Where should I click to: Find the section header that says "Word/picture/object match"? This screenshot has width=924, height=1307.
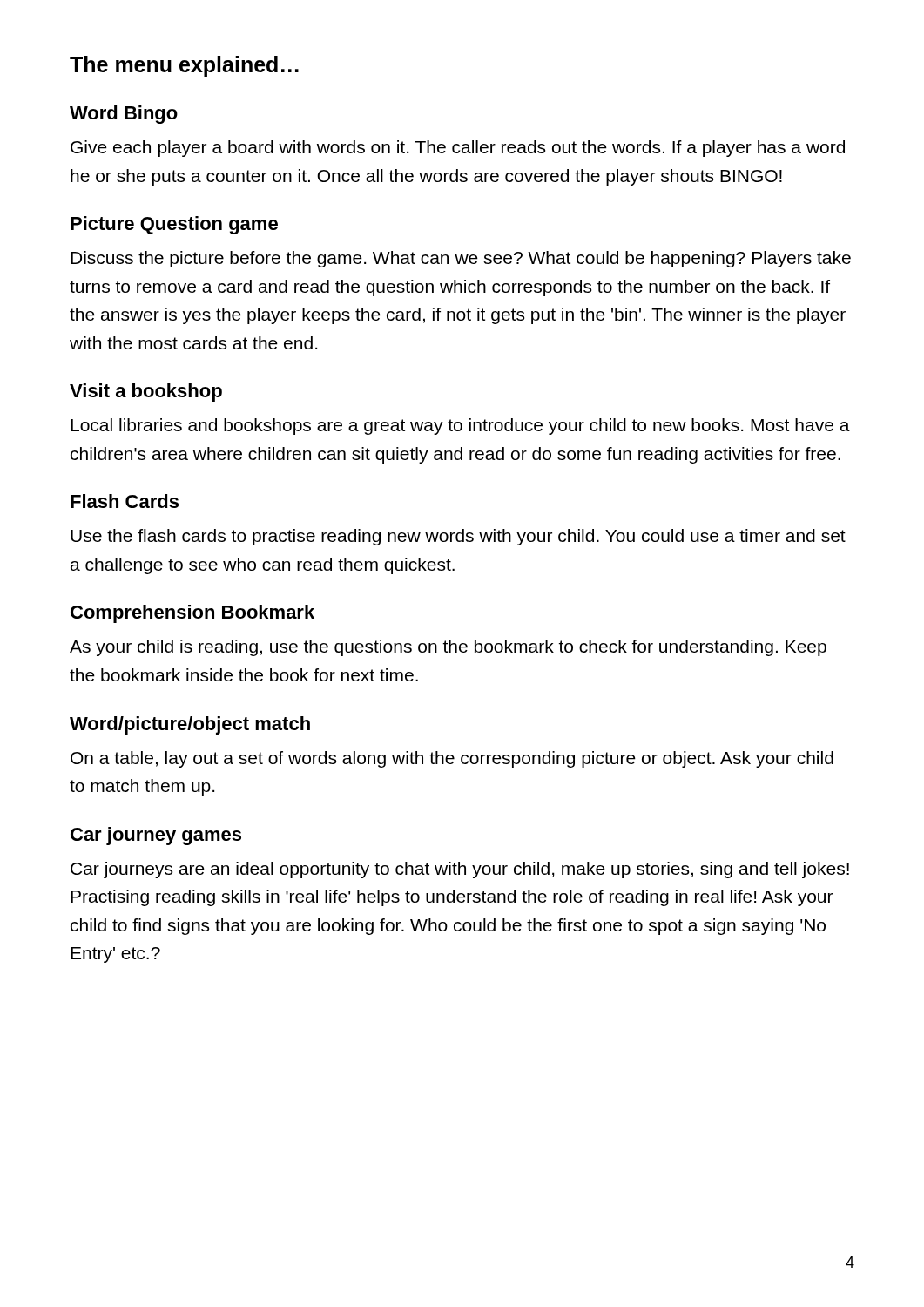pyautogui.click(x=190, y=723)
